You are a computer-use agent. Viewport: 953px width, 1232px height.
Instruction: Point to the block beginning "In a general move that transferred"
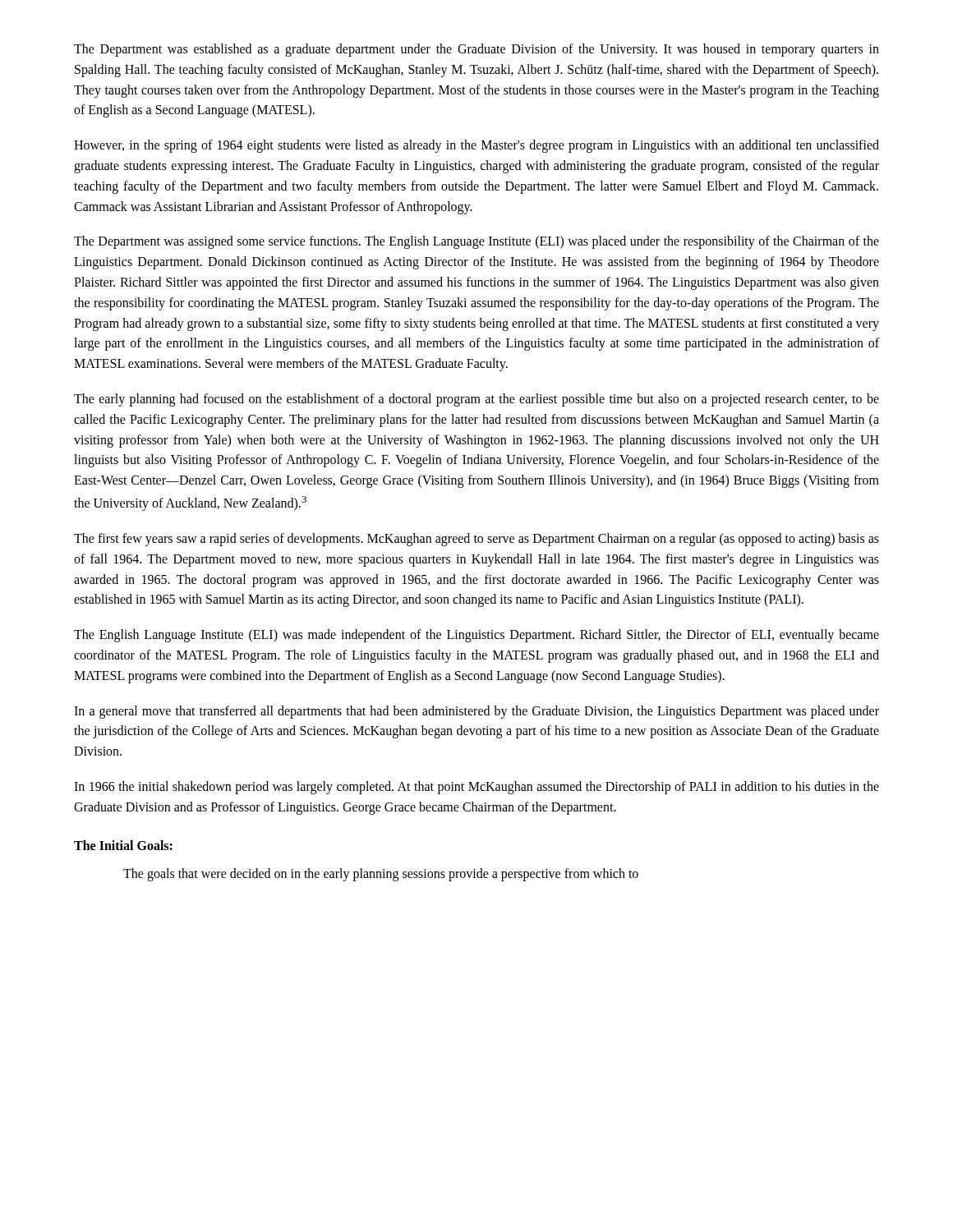coord(476,731)
